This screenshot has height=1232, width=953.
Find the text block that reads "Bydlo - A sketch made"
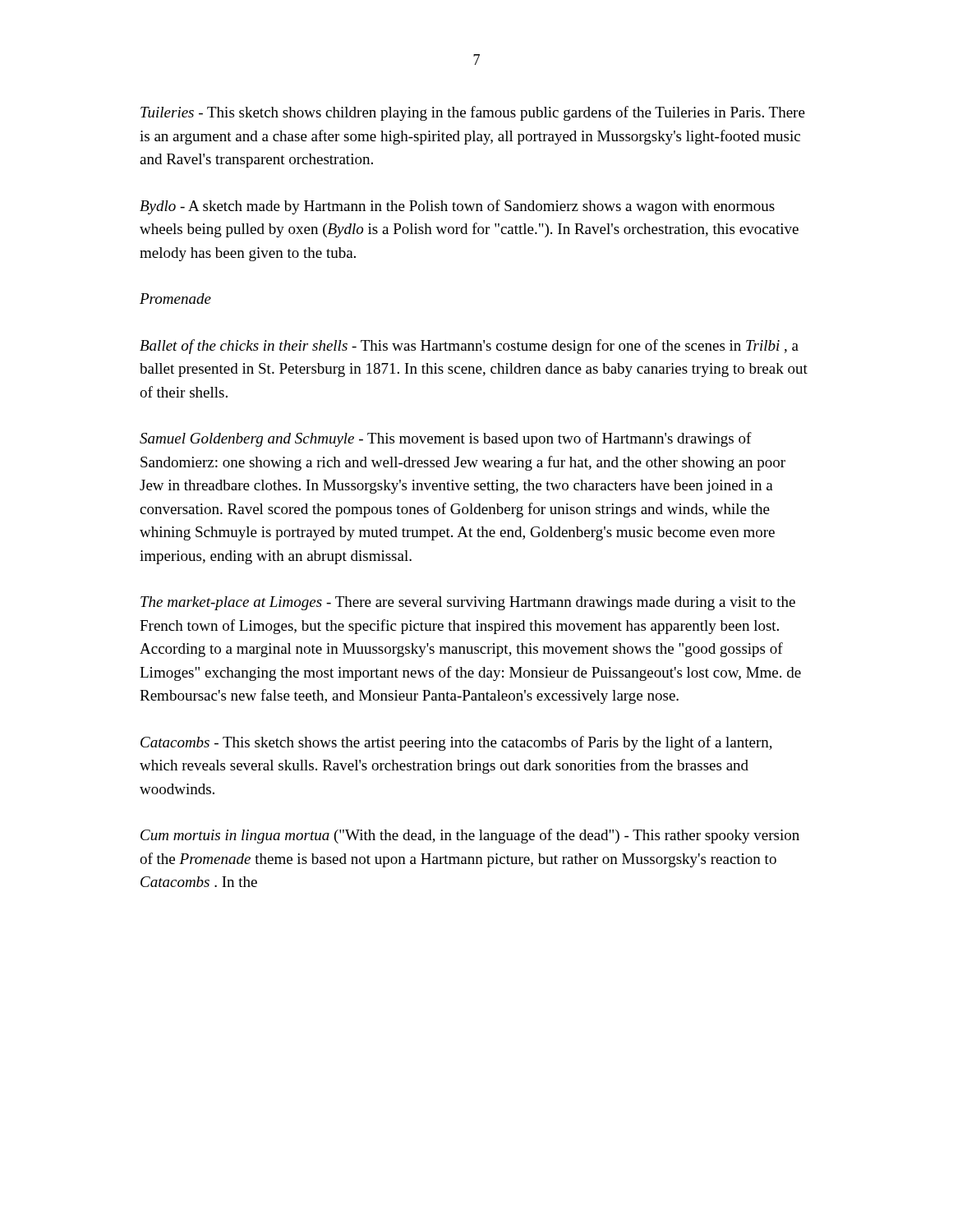pos(469,229)
